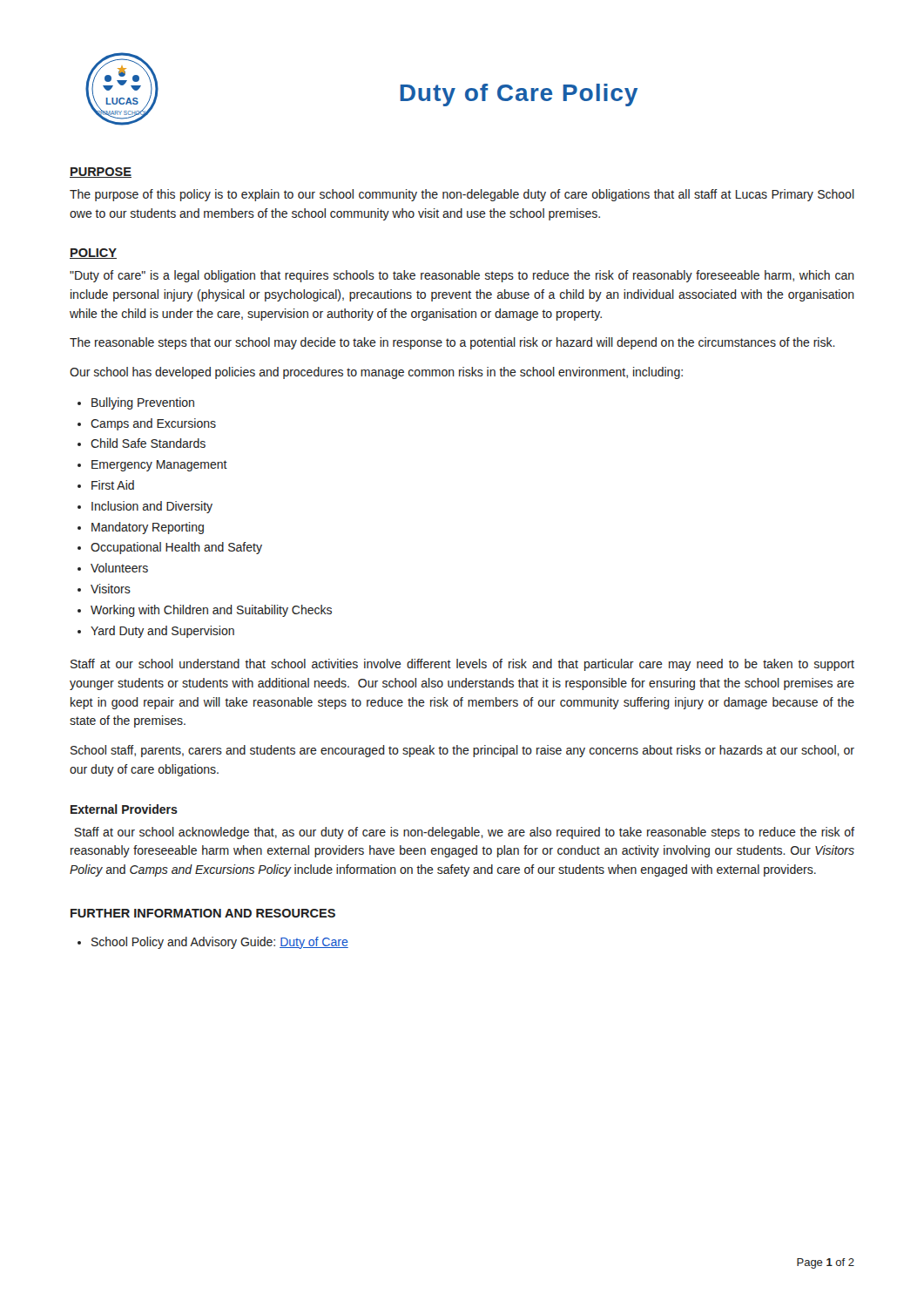Viewport: 924px width, 1307px height.
Task: Select the block starting "Yard Duty and Supervision"
Action: coord(163,630)
